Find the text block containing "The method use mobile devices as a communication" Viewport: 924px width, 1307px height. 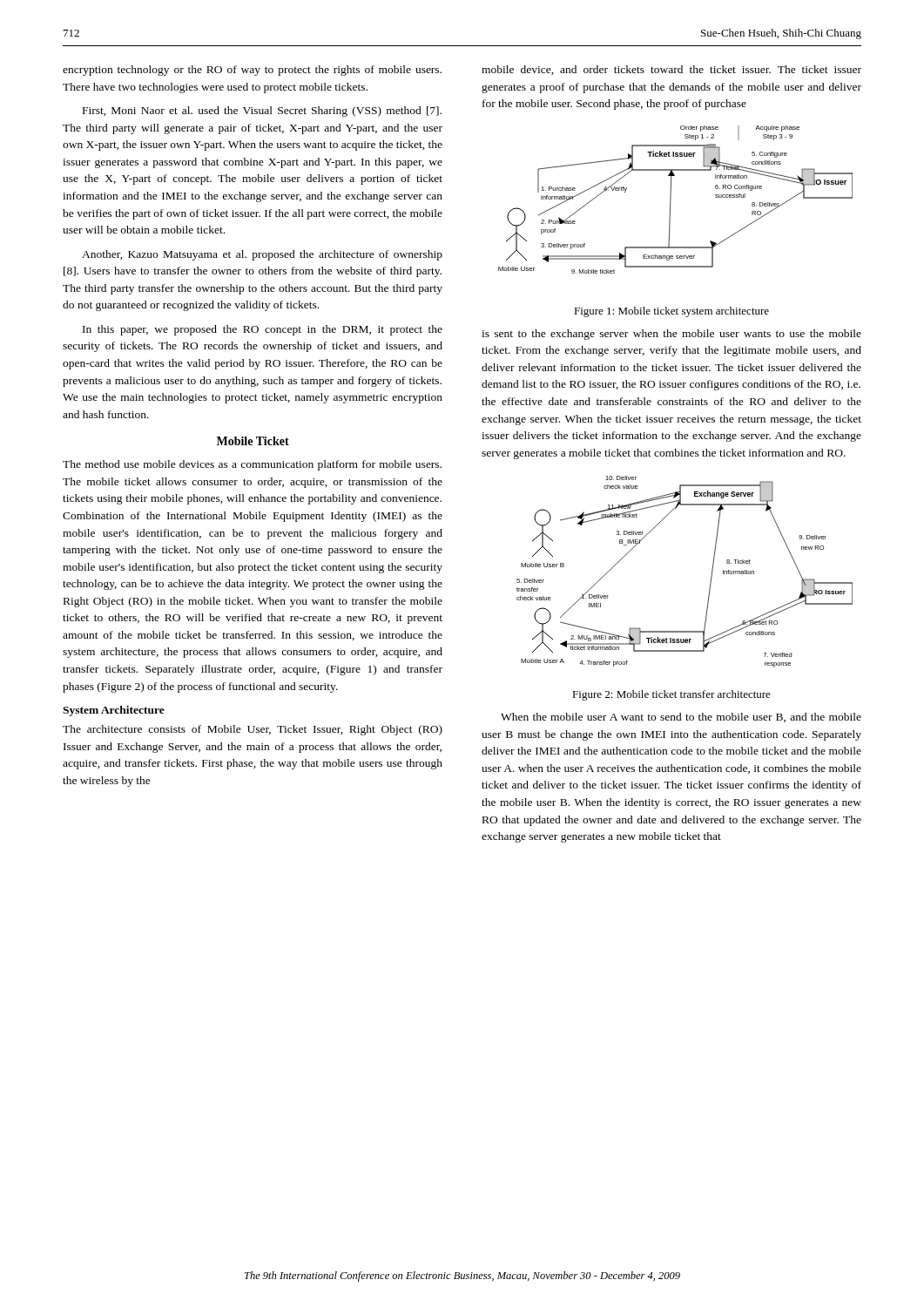253,575
